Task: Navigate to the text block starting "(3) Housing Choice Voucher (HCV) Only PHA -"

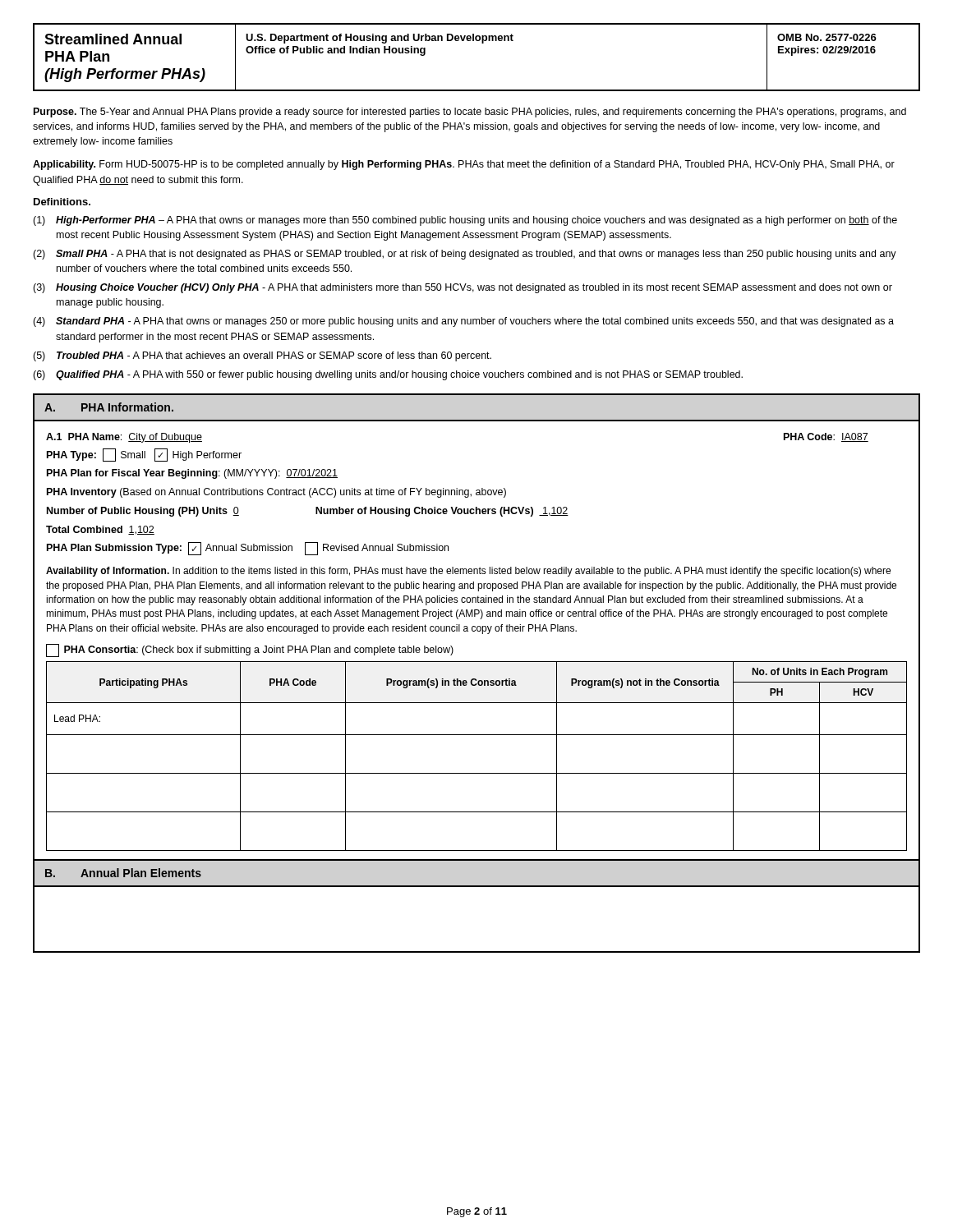Action: click(x=476, y=295)
